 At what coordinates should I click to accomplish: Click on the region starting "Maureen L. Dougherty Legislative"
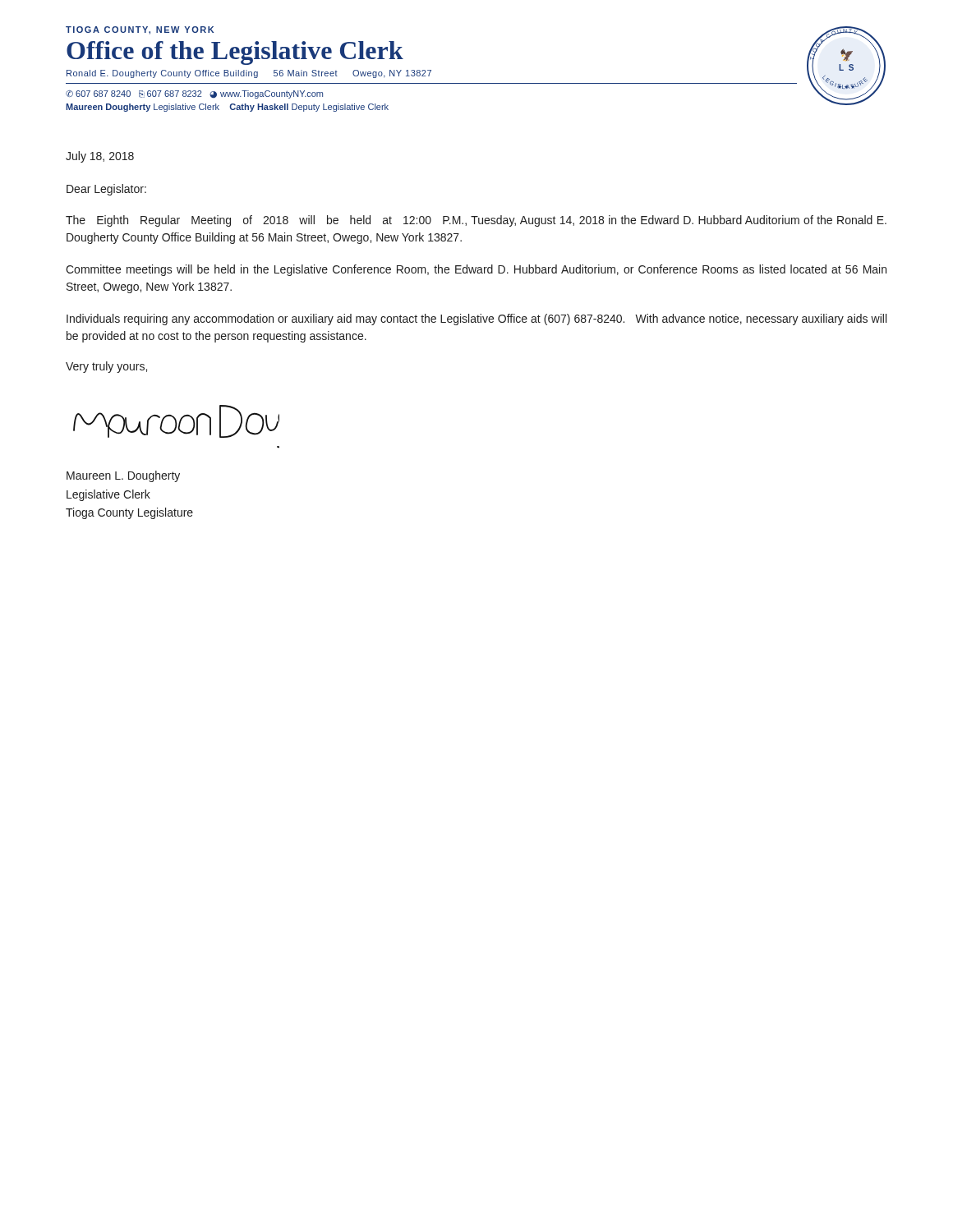click(129, 494)
